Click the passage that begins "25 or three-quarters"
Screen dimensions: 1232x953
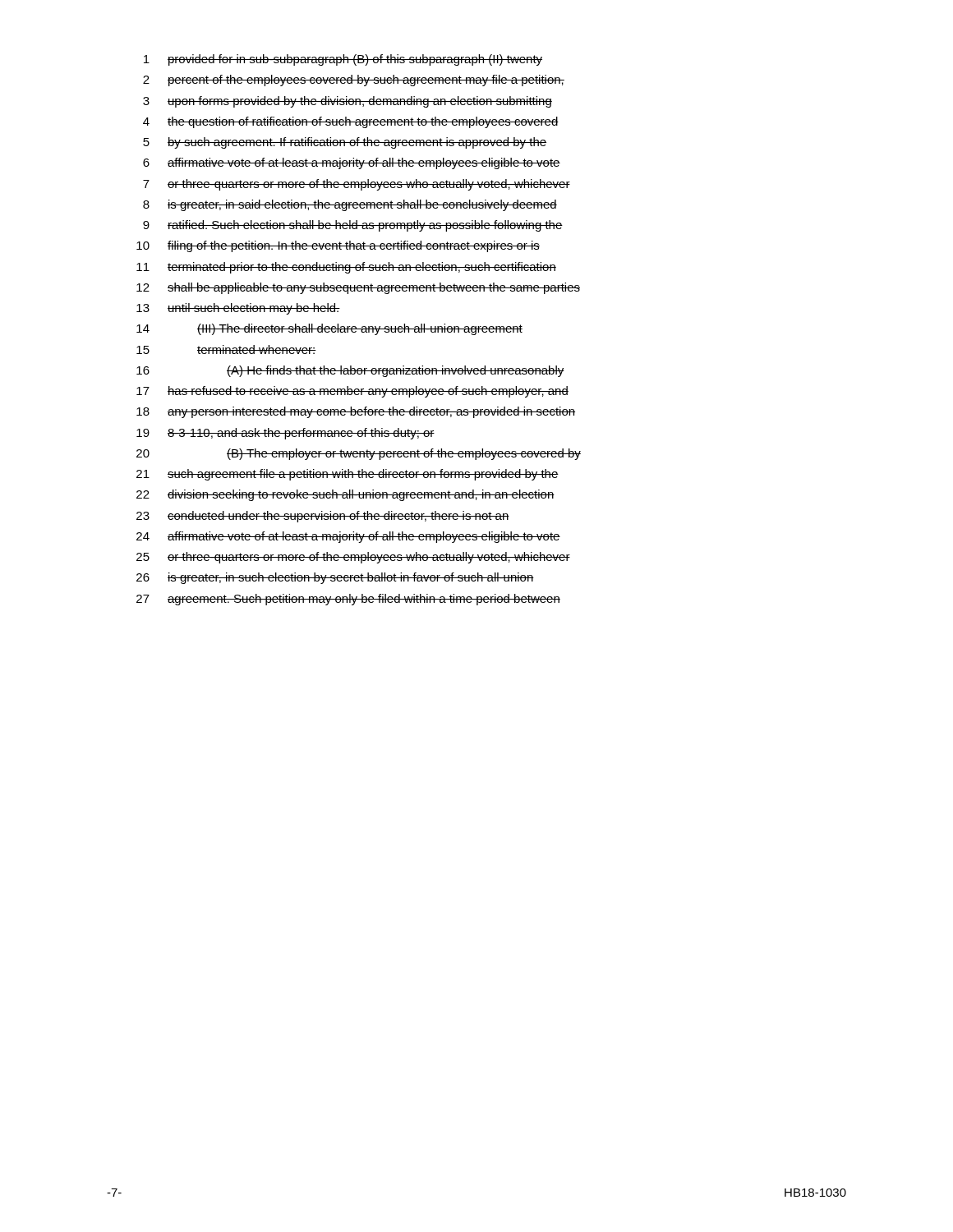[x=476, y=557]
